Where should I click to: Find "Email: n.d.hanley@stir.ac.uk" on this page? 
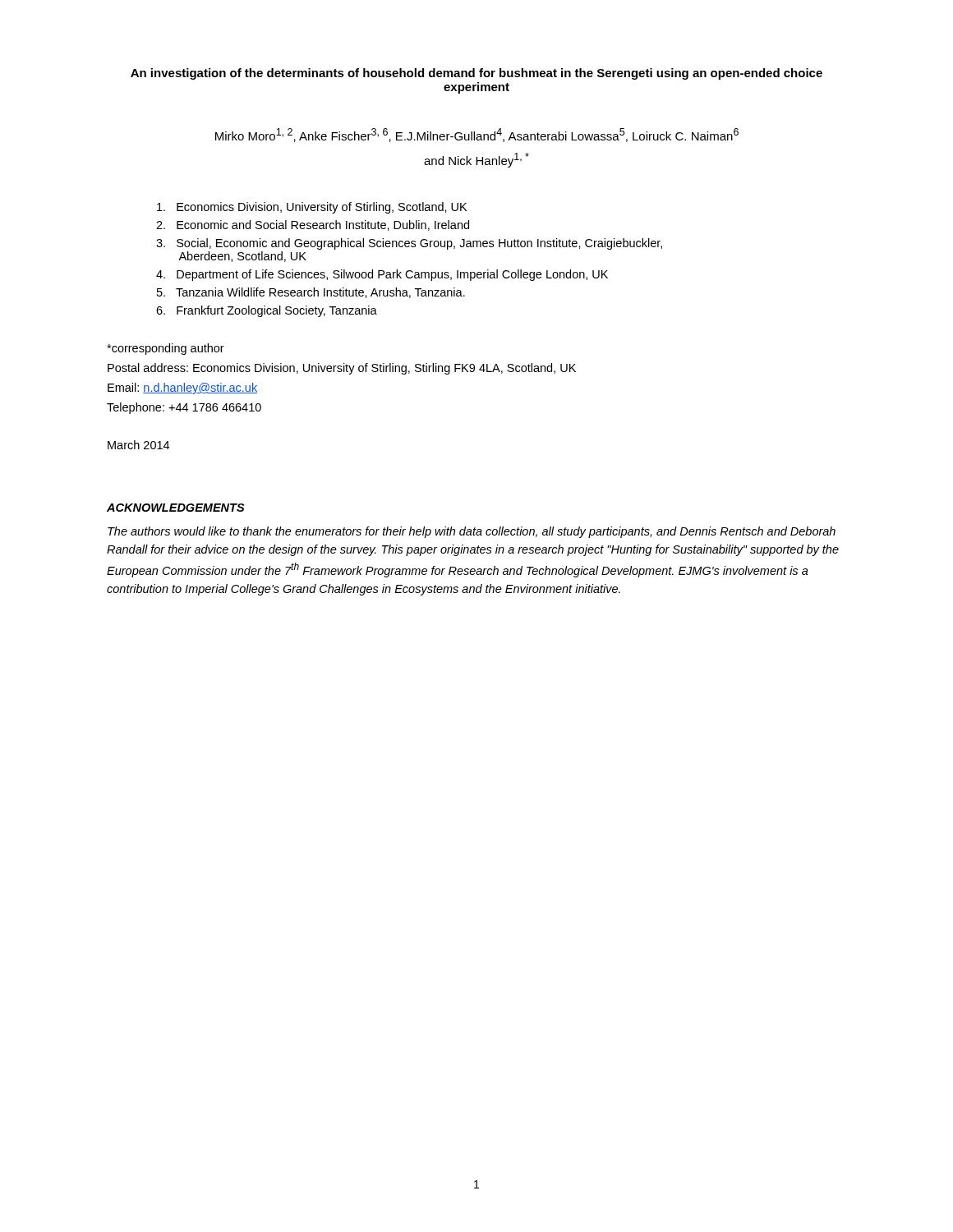(182, 388)
